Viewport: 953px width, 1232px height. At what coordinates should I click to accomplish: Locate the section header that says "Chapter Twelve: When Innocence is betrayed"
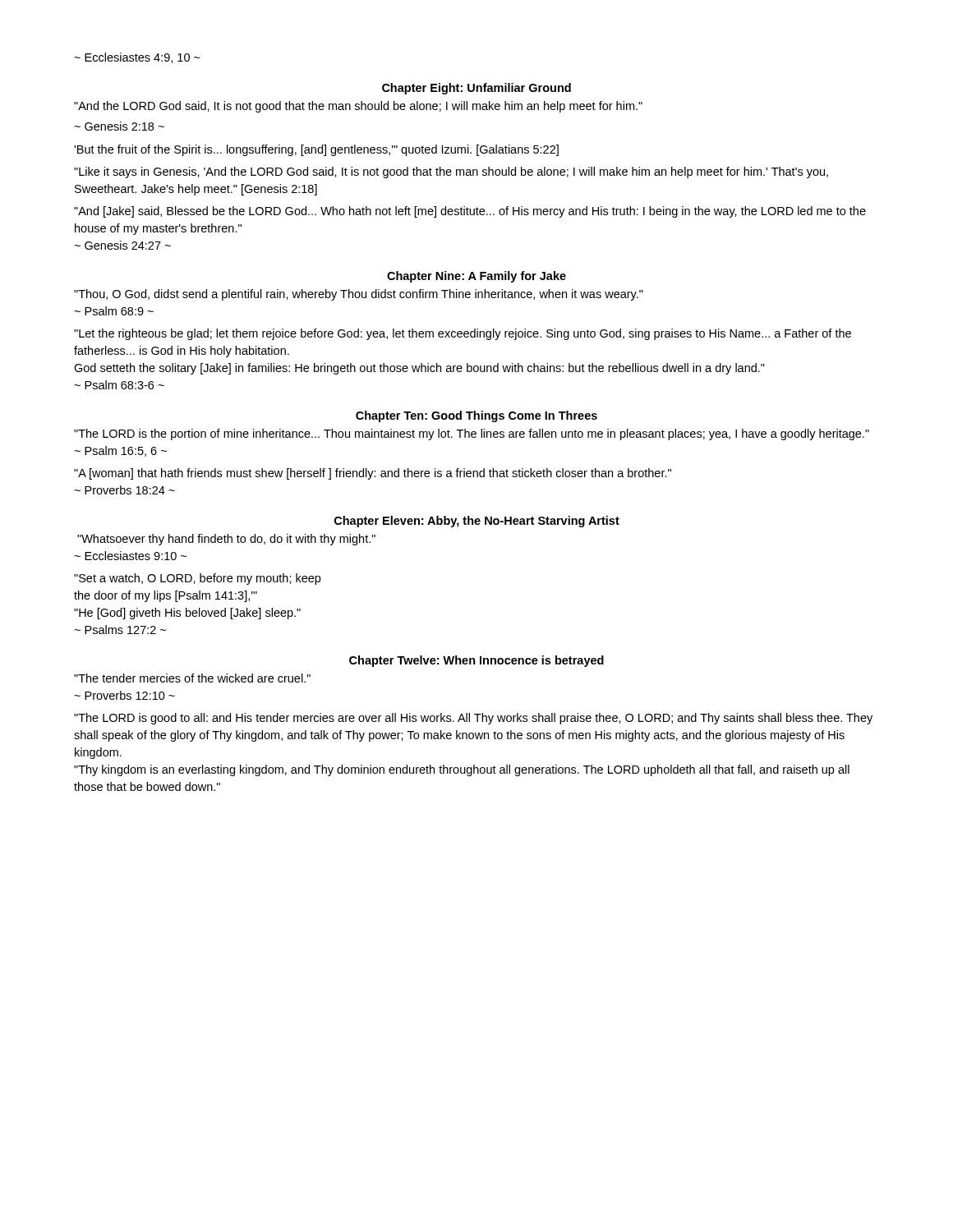(476, 661)
